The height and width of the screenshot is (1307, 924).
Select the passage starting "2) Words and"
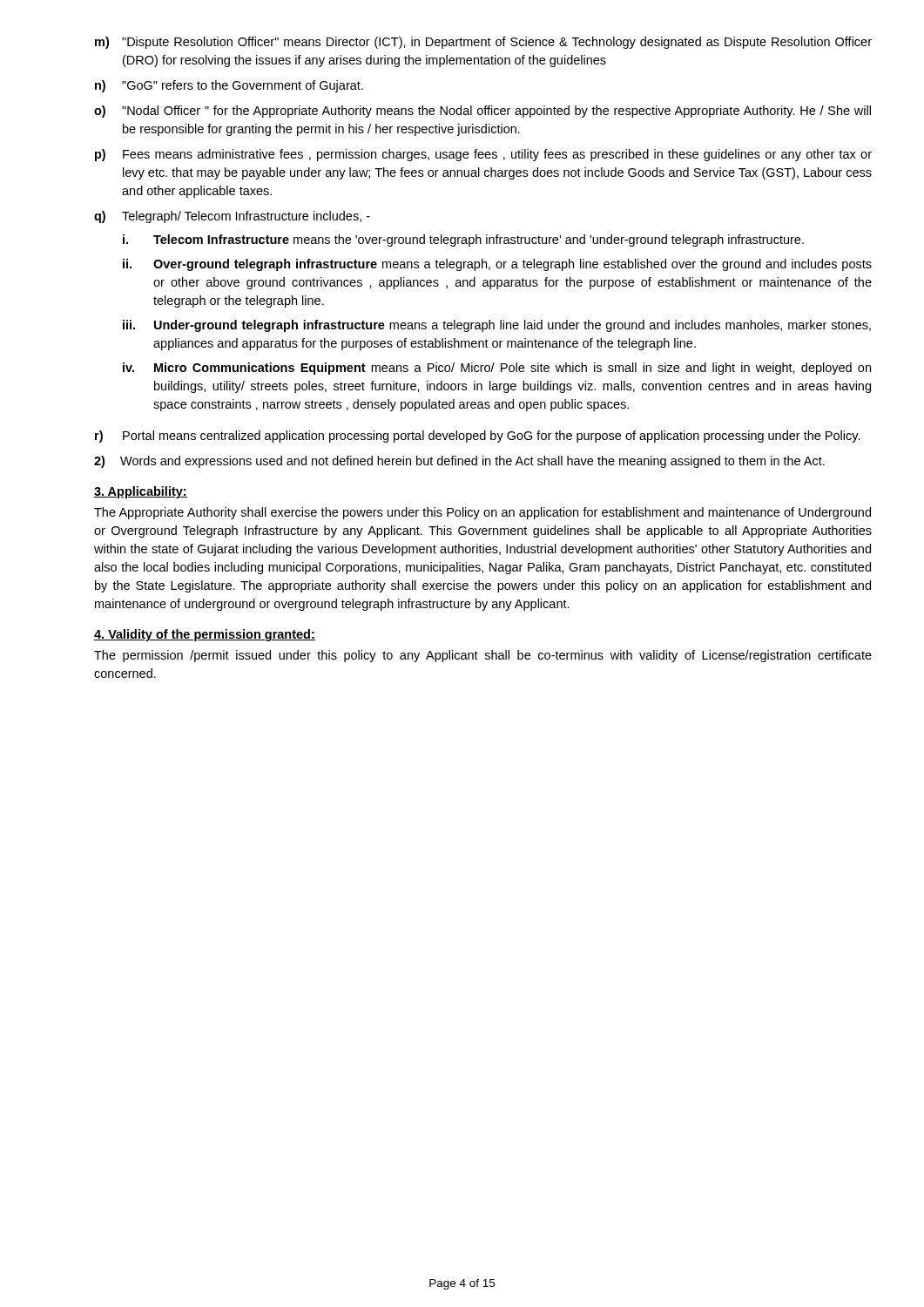tap(483, 462)
